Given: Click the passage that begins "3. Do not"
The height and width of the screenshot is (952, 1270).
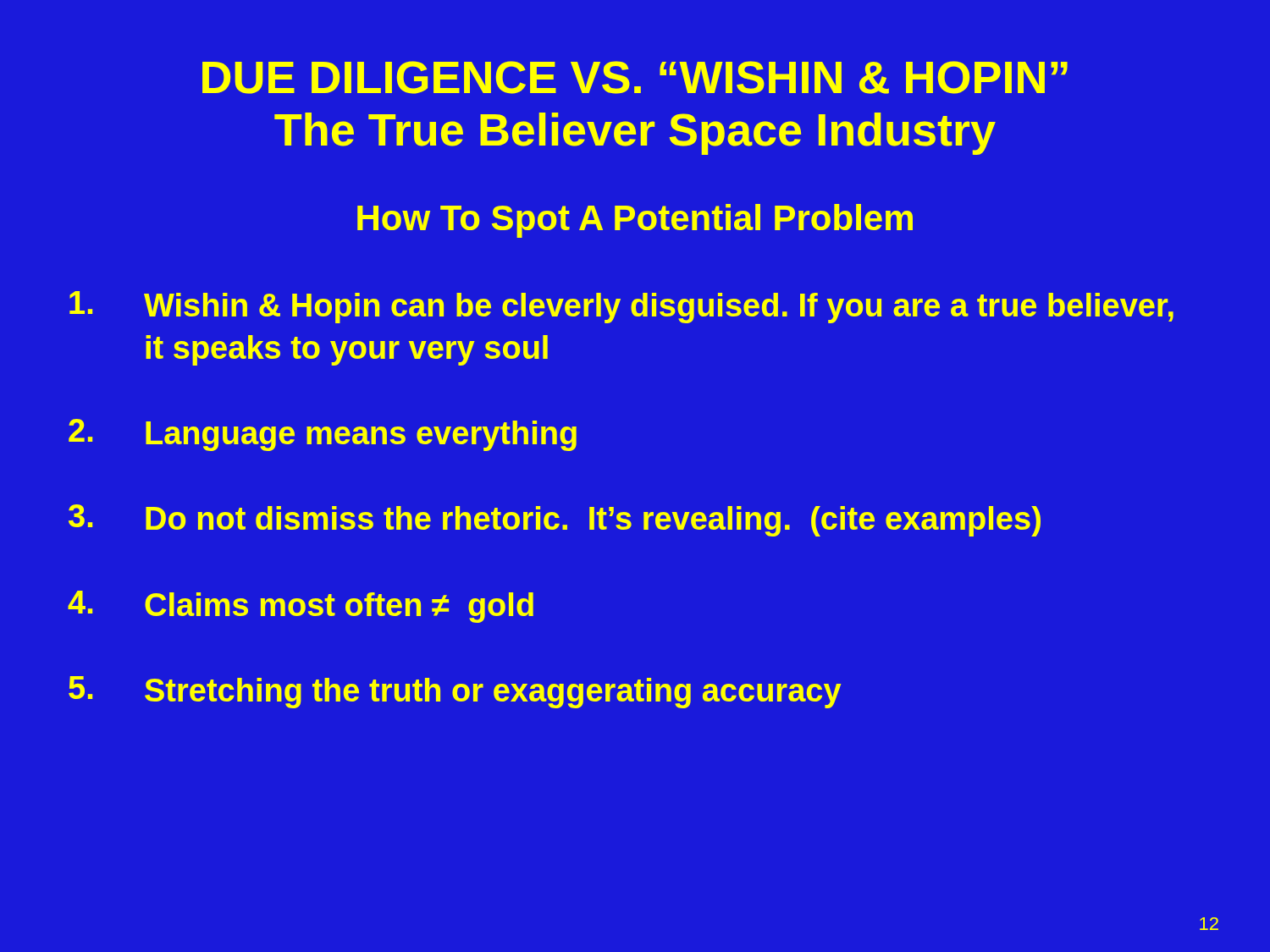Looking at the screenshot, I should tap(635, 520).
